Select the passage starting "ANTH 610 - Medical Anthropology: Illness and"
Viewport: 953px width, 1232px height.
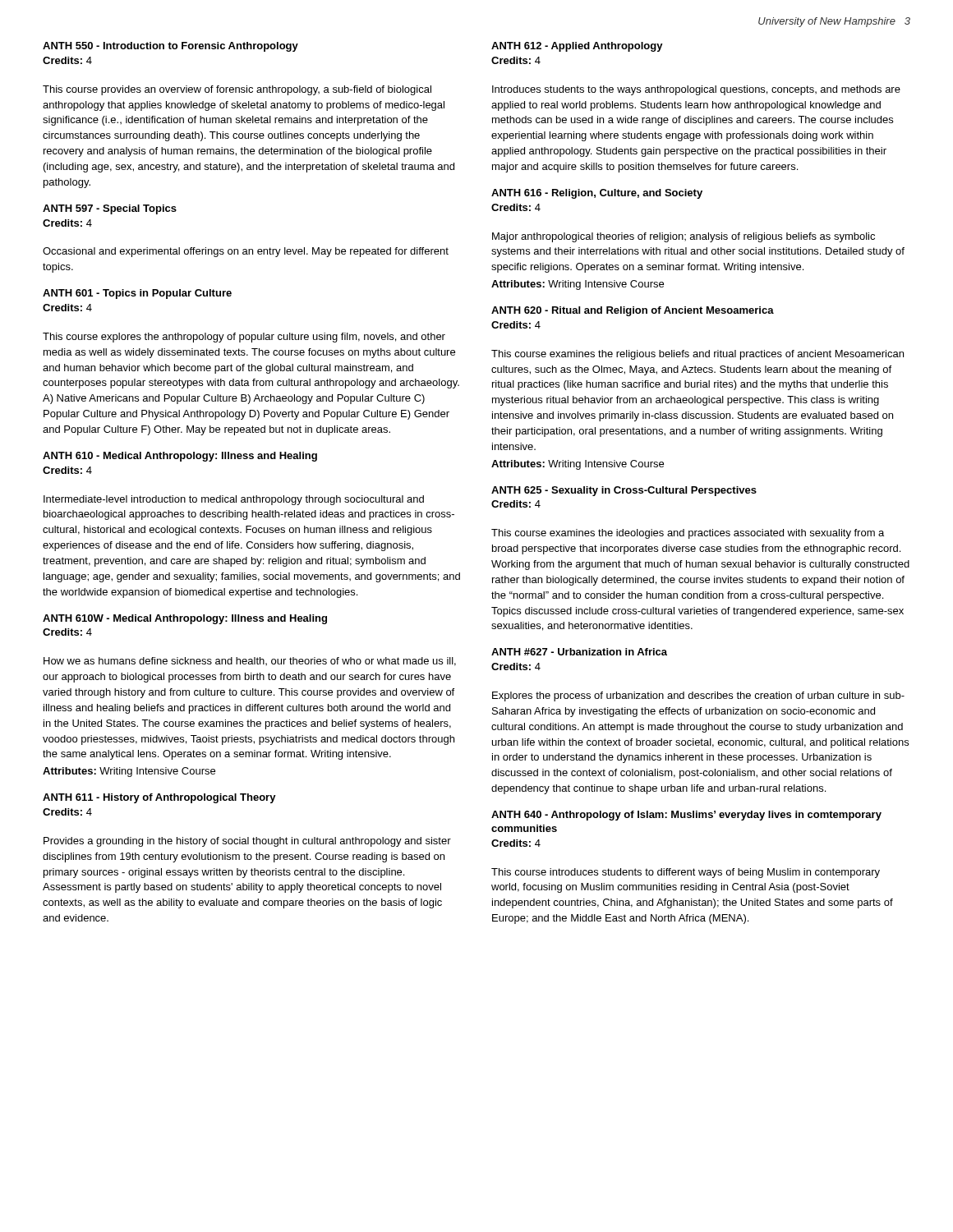pos(252,463)
